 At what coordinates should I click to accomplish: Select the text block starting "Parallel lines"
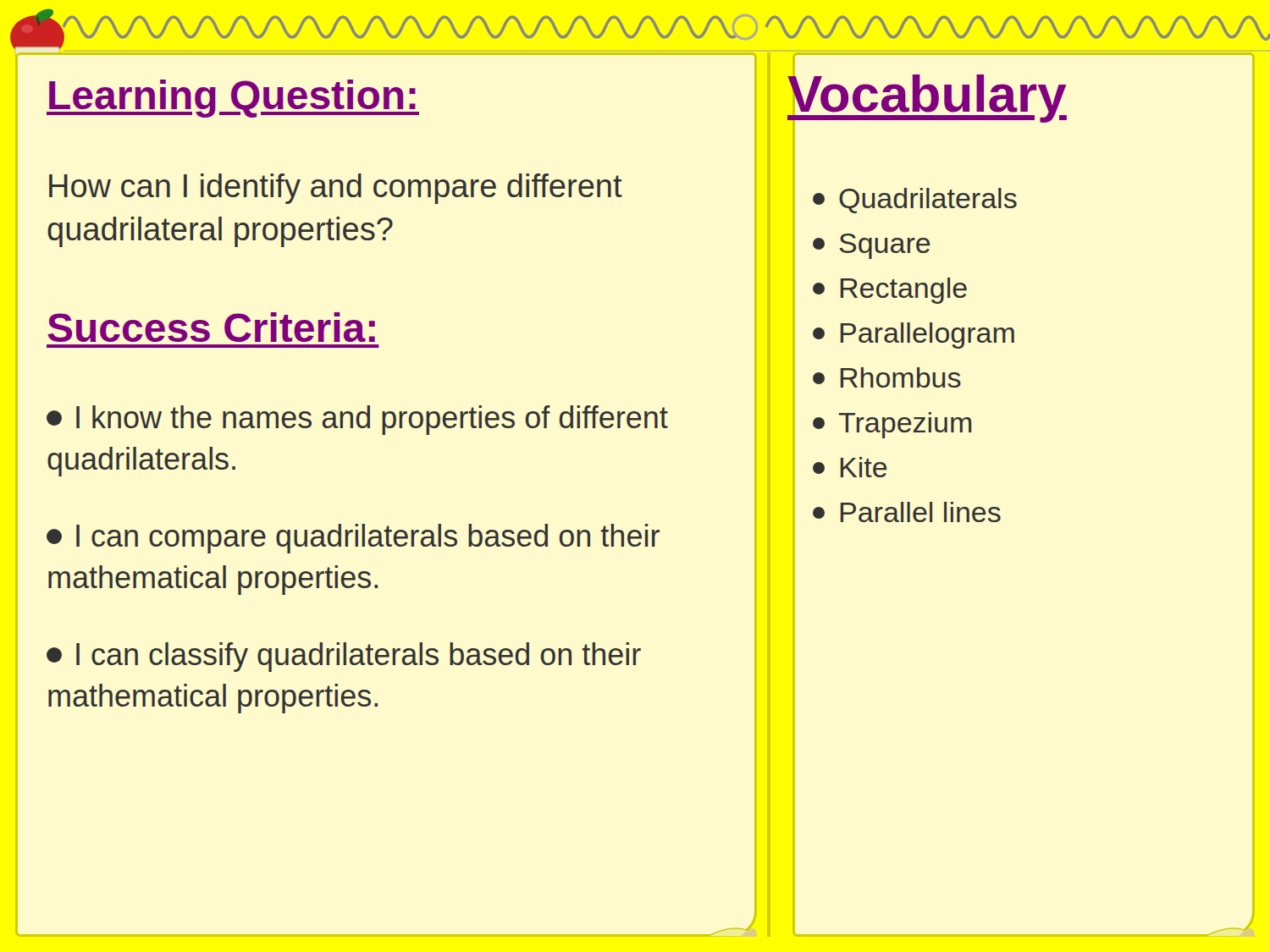coord(907,512)
